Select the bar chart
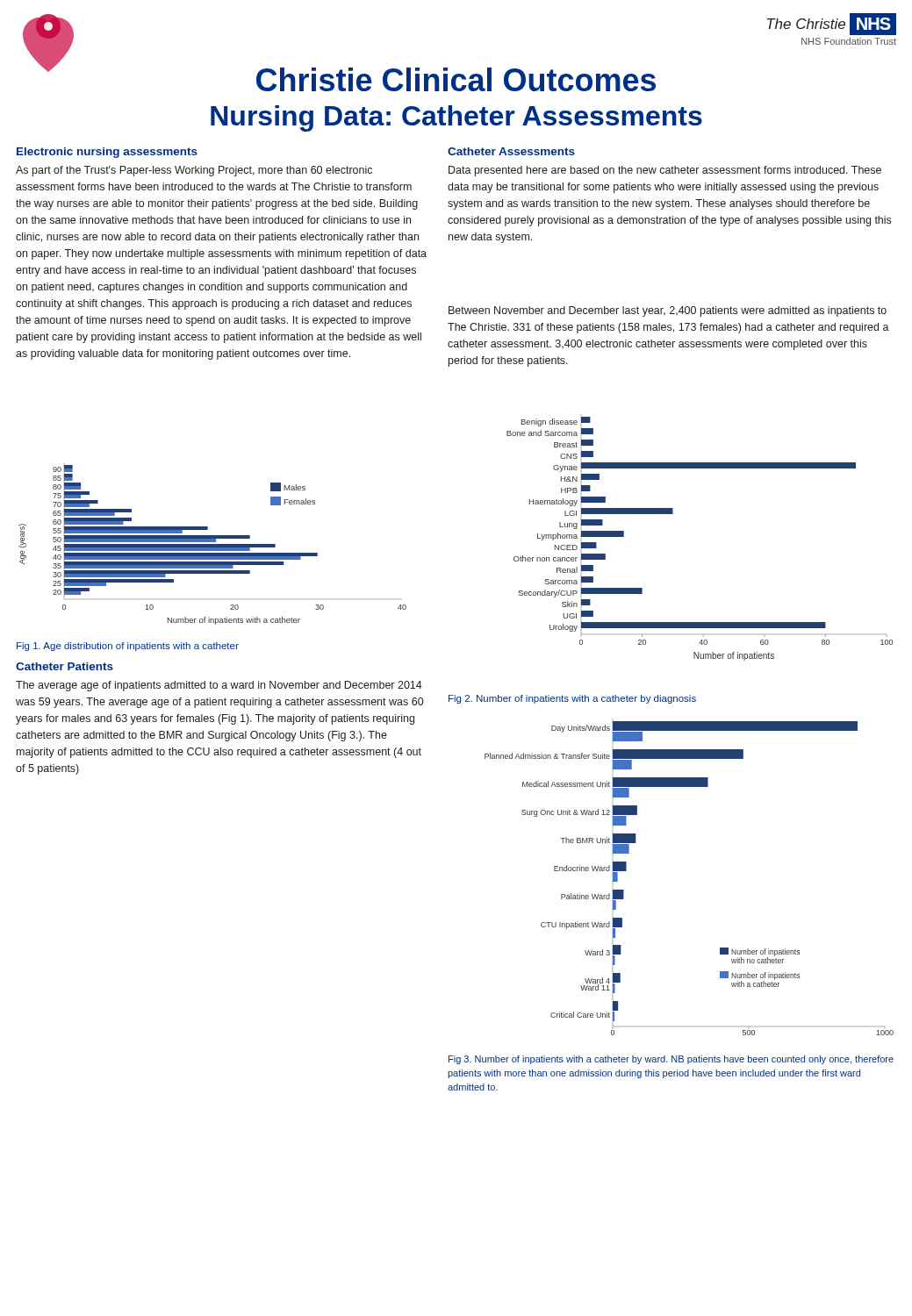The width and height of the screenshot is (912, 1316). click(672, 551)
